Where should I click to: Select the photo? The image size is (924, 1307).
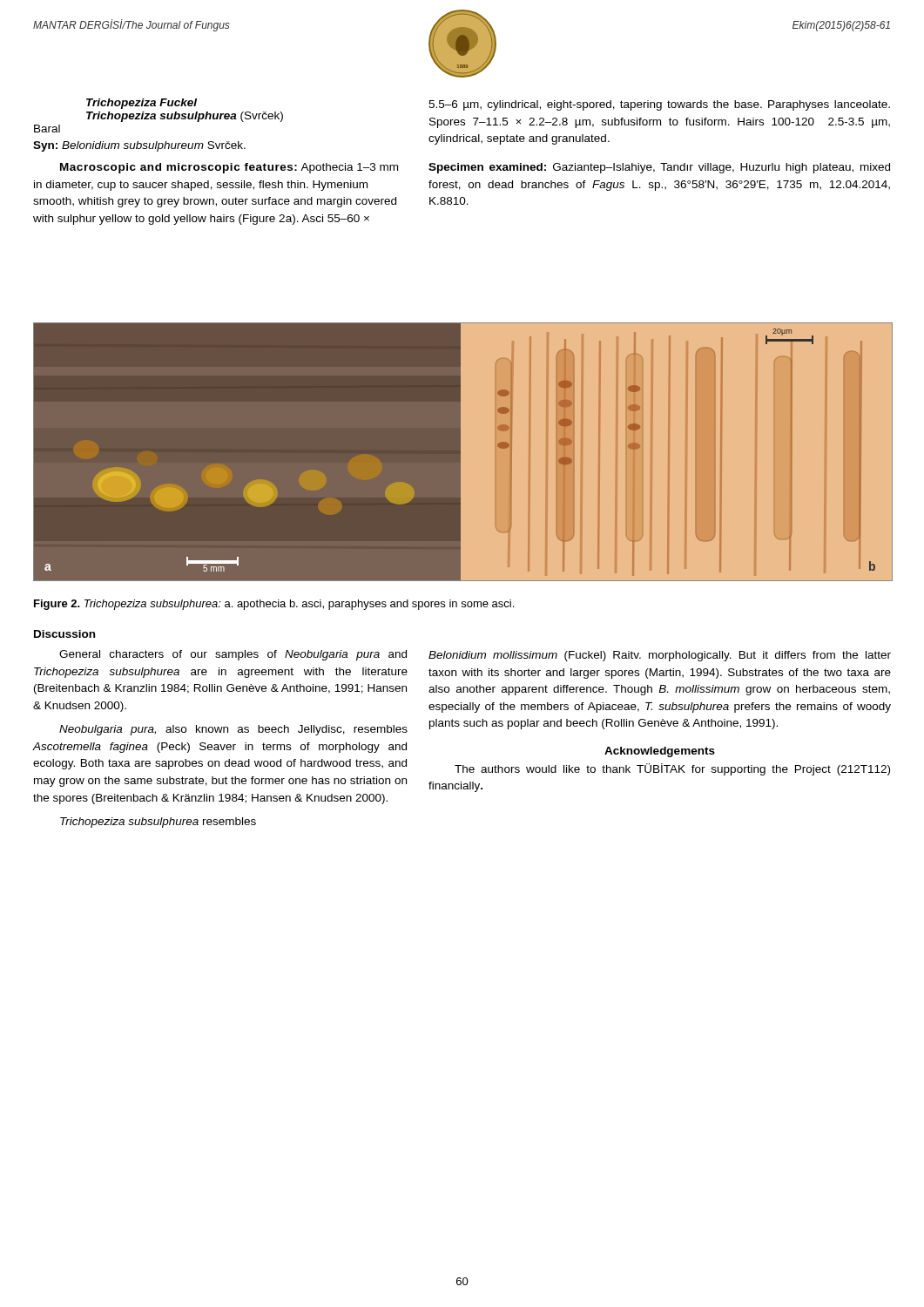pos(462,457)
